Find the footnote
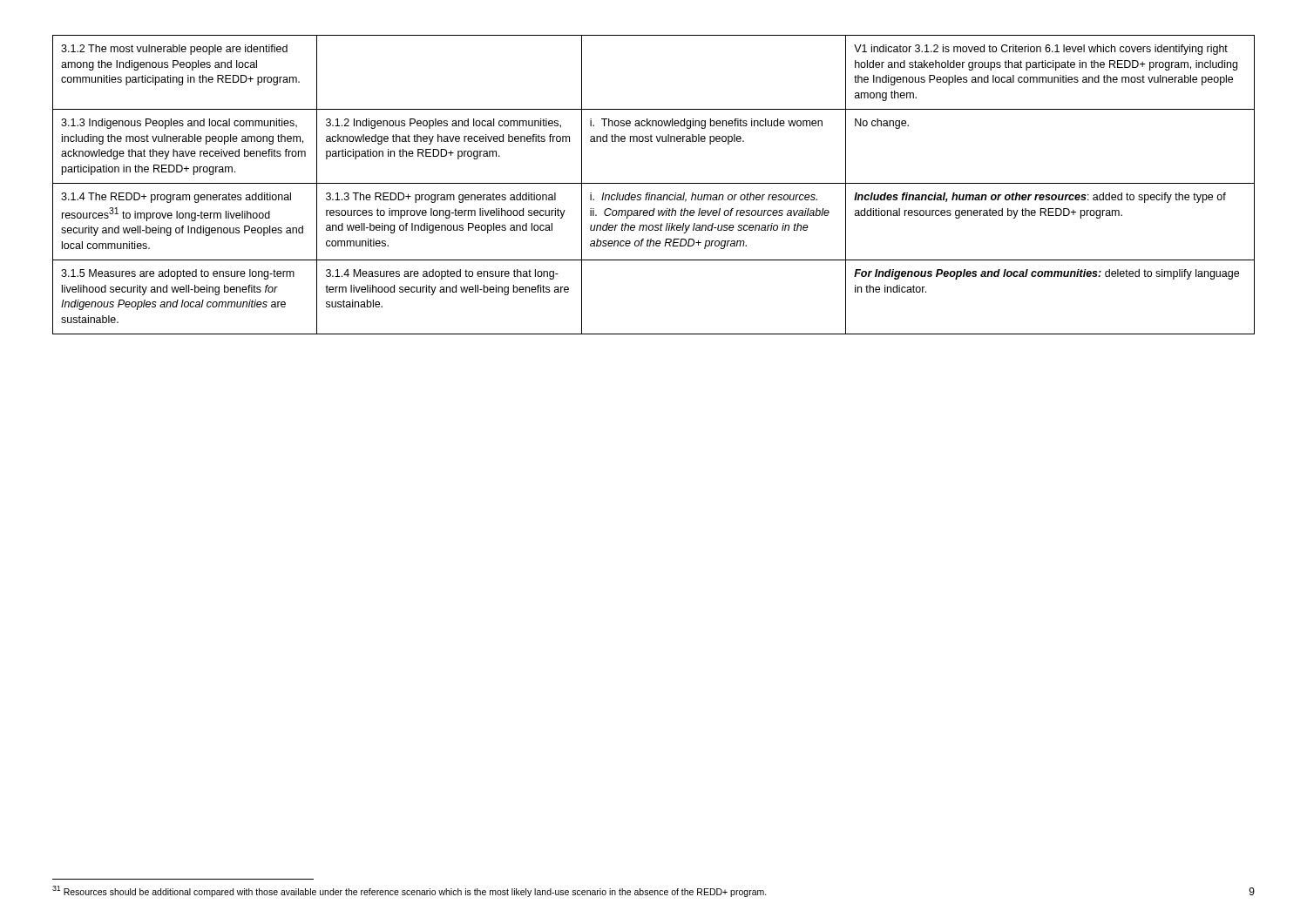The height and width of the screenshot is (924, 1307). tap(410, 890)
